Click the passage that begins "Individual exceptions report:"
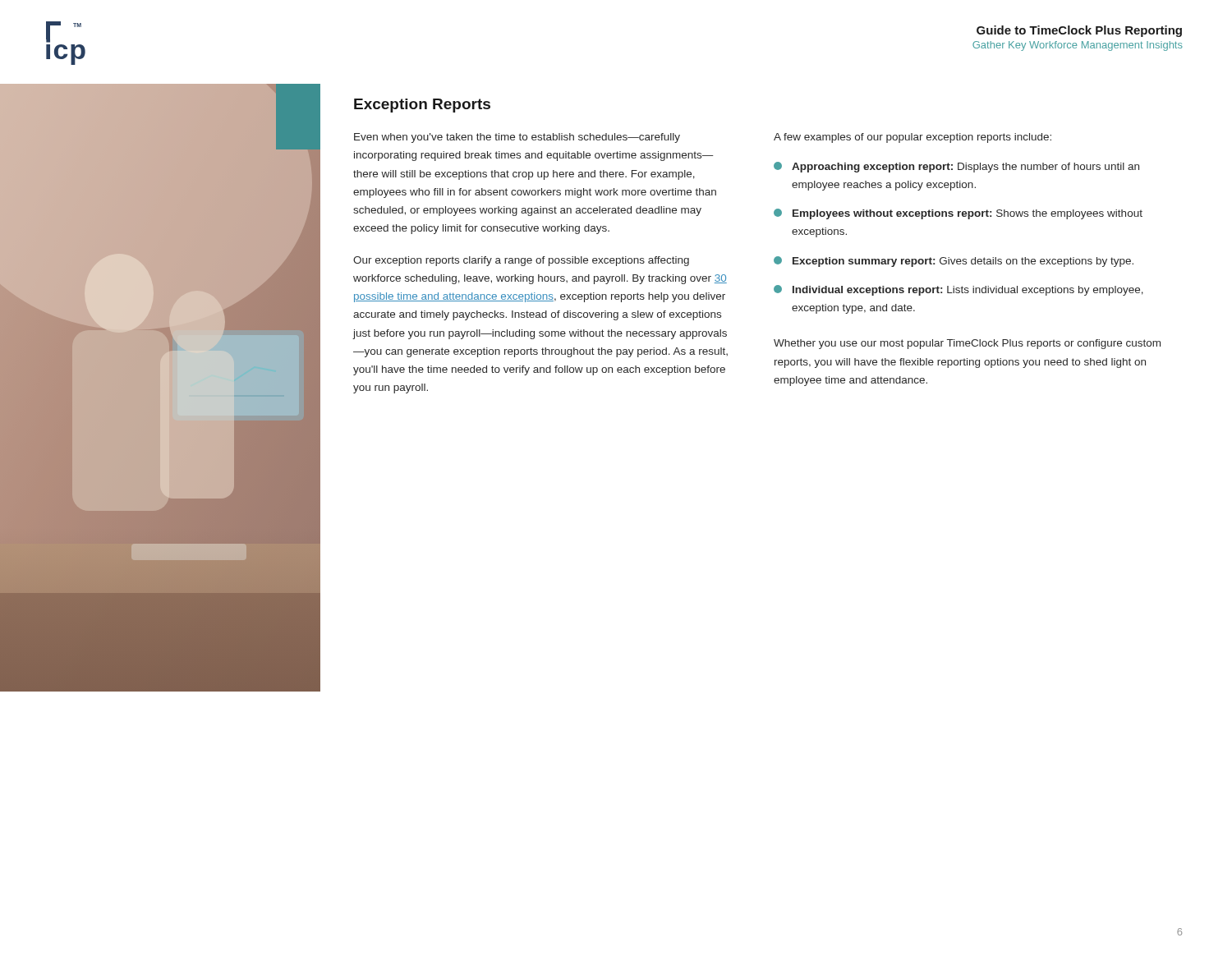 click(970, 299)
